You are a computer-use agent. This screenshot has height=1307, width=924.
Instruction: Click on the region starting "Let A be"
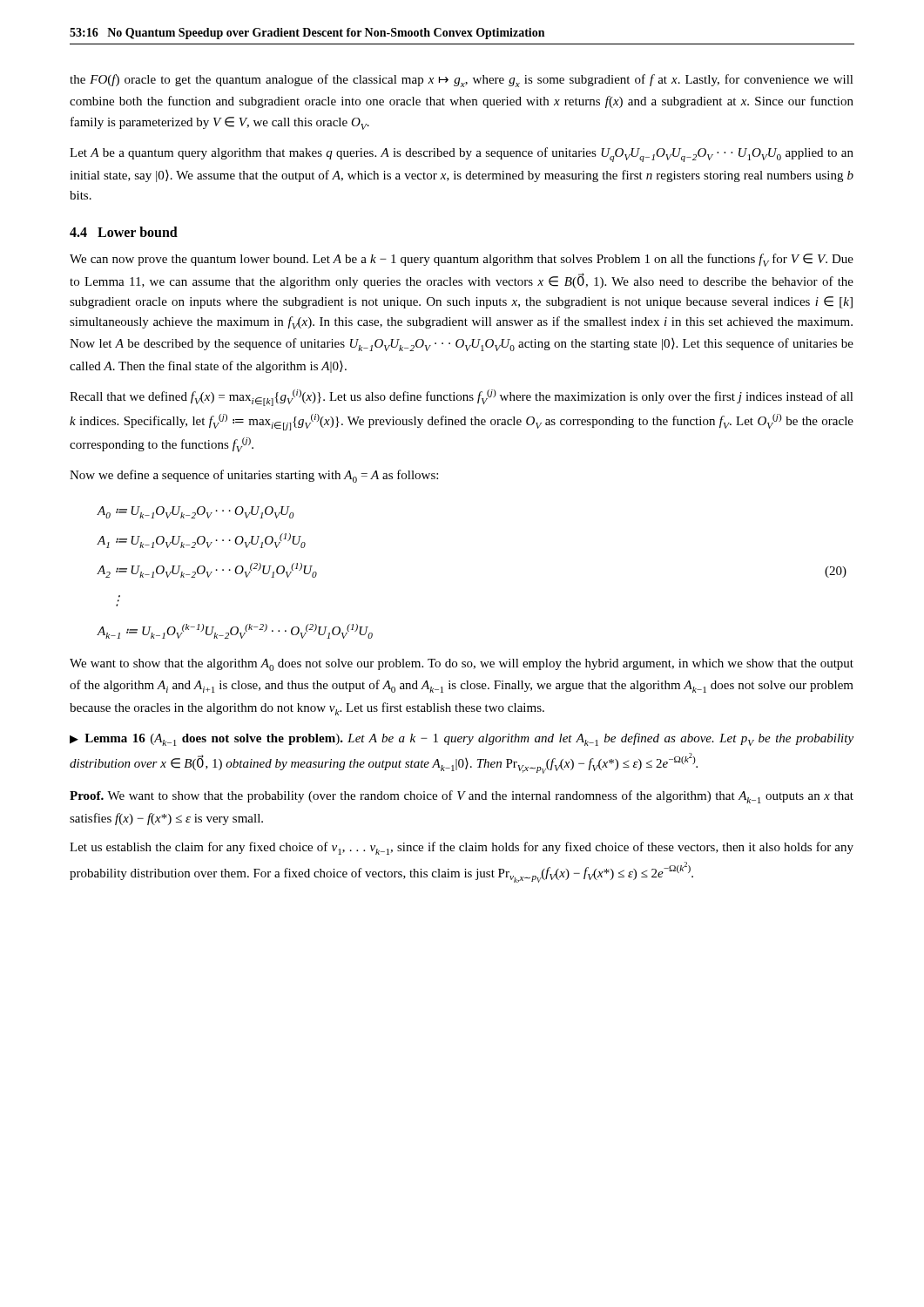click(x=462, y=174)
